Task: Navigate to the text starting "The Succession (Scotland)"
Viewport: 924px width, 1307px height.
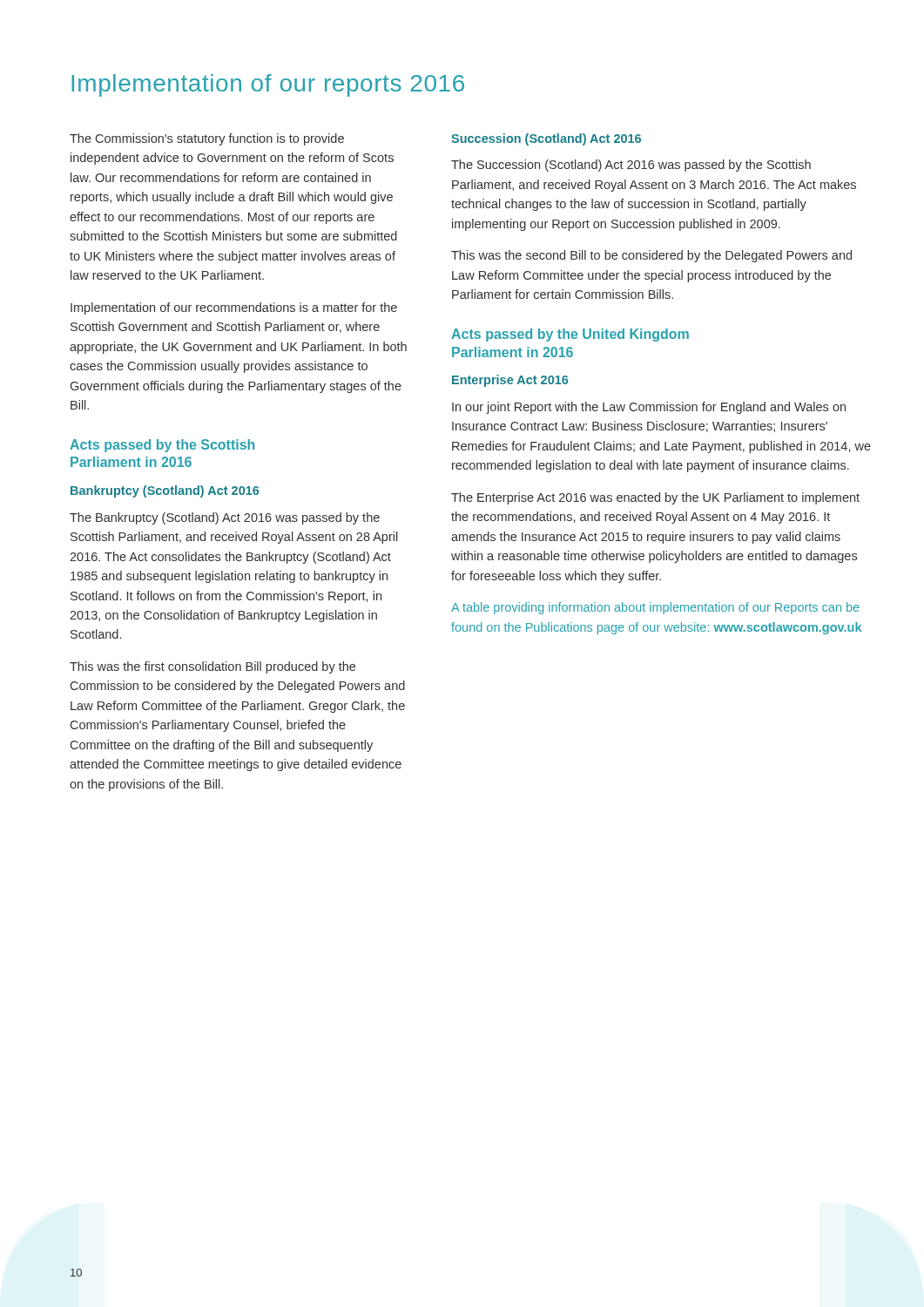Action: 661,195
